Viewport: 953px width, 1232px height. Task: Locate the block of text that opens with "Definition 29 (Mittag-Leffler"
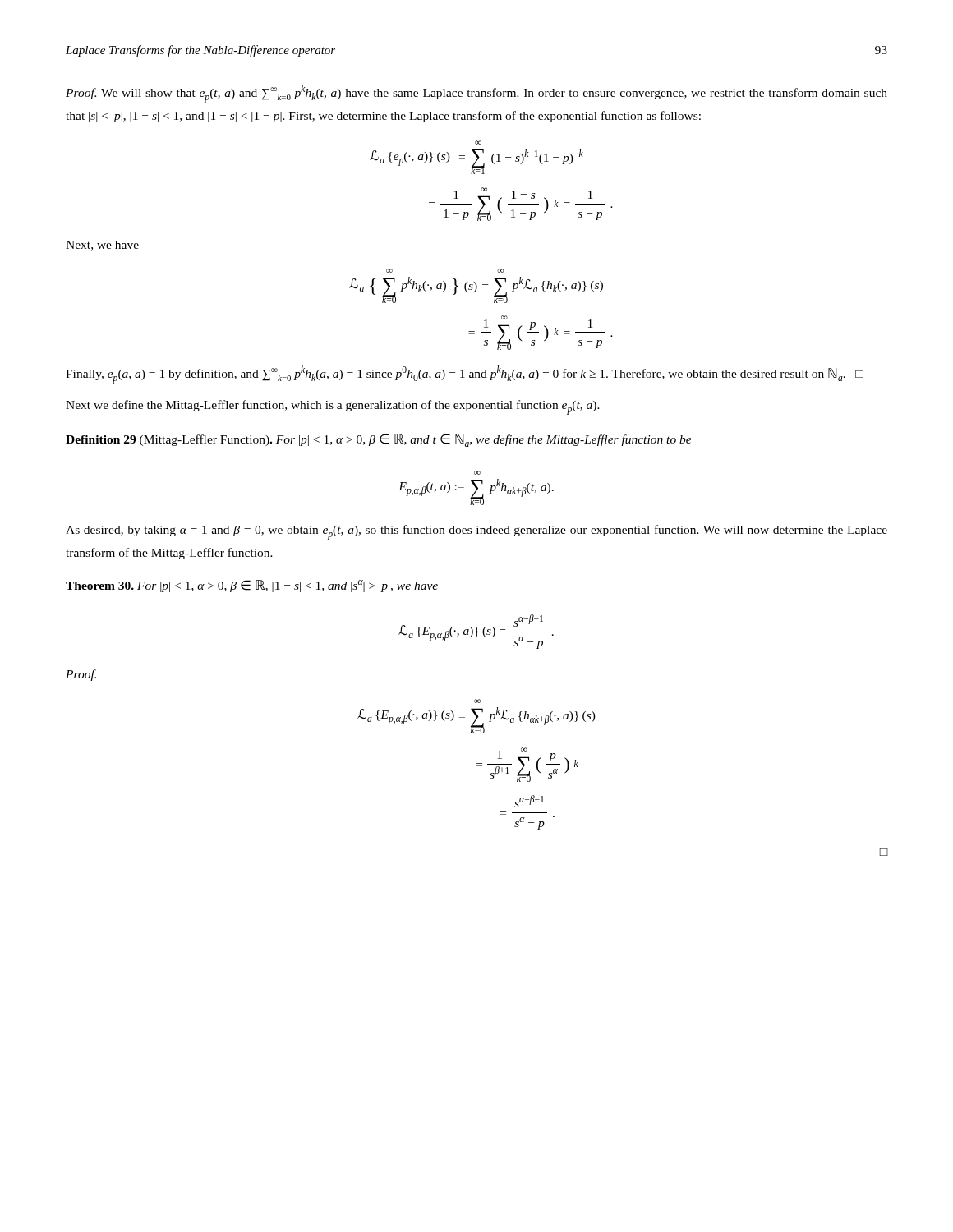pos(476,441)
